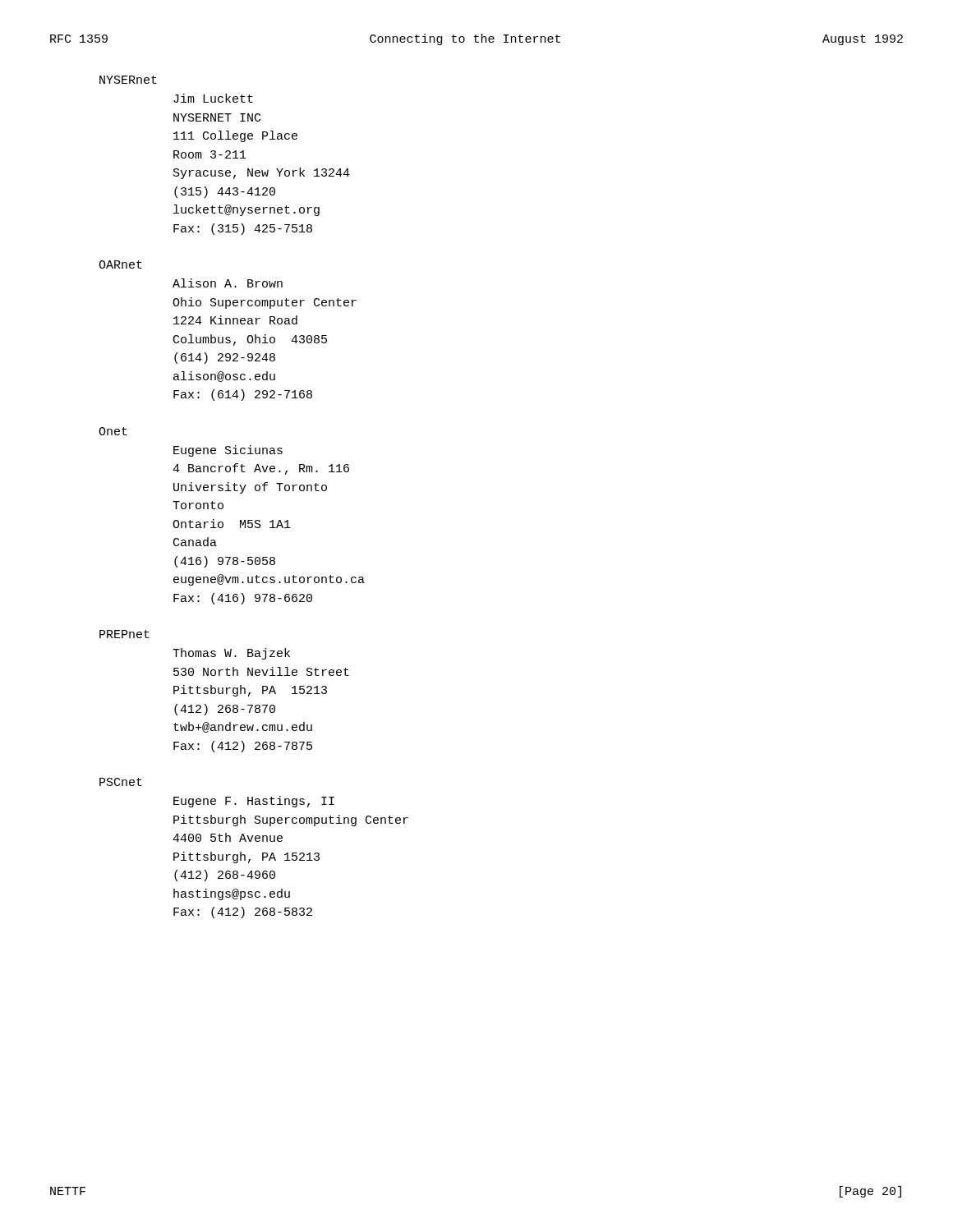
Task: Select the list item with the text "PSCnet Eugene F. Hastings, II Pittsburgh"
Action: pos(121,782)
